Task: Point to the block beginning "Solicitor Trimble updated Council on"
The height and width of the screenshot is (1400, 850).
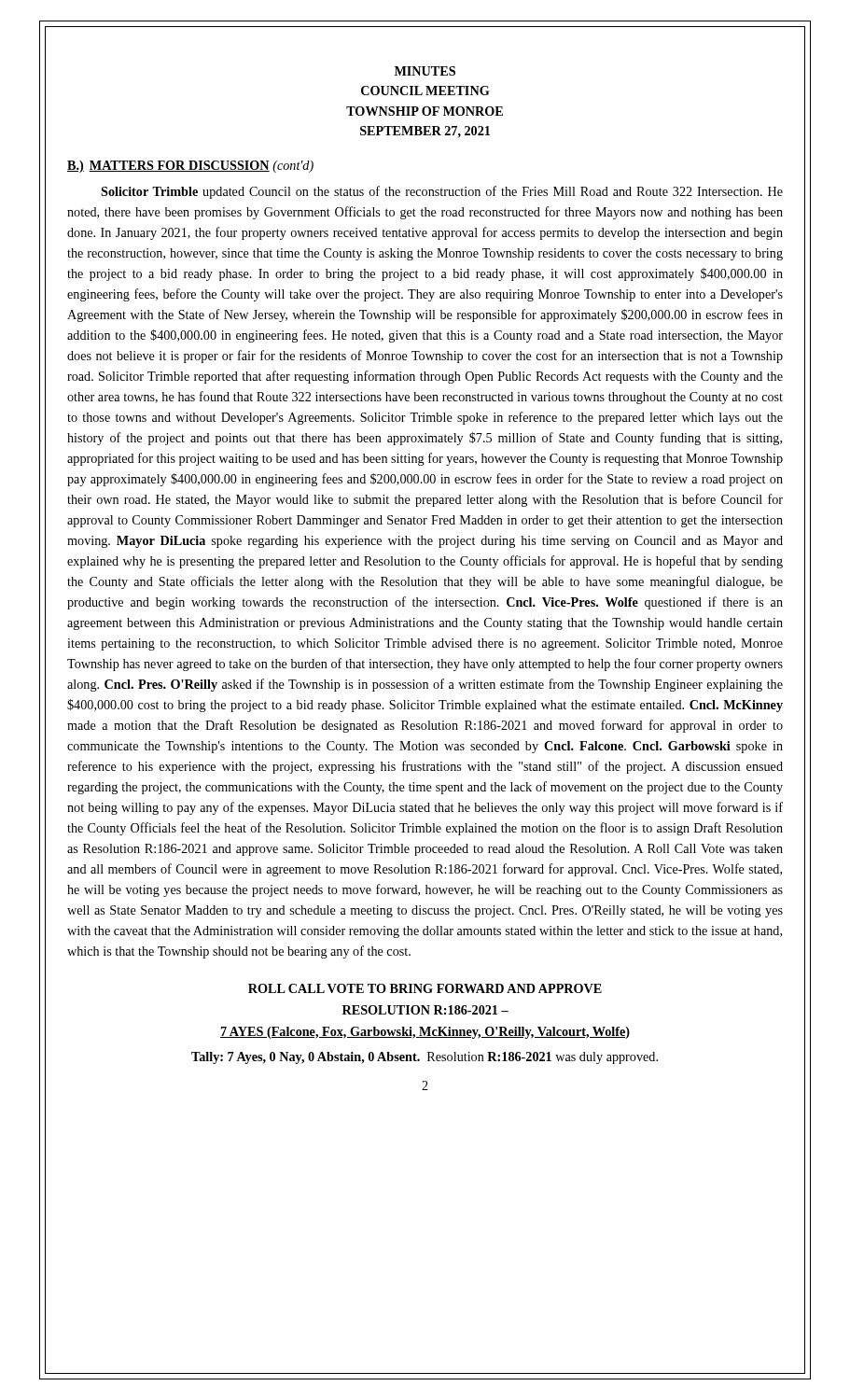Action: [x=425, y=571]
